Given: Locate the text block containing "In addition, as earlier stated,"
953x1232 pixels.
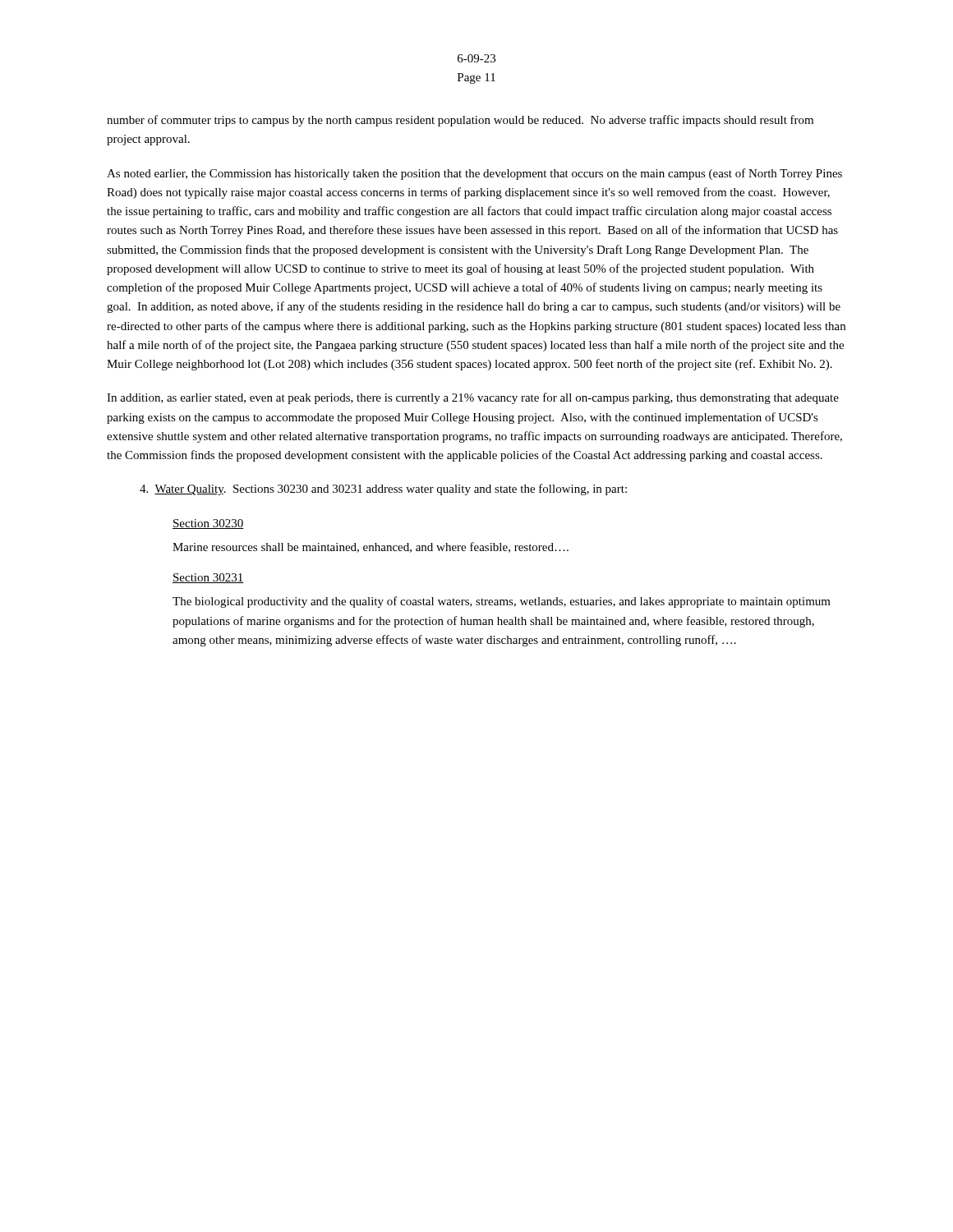Looking at the screenshot, I should tap(475, 426).
